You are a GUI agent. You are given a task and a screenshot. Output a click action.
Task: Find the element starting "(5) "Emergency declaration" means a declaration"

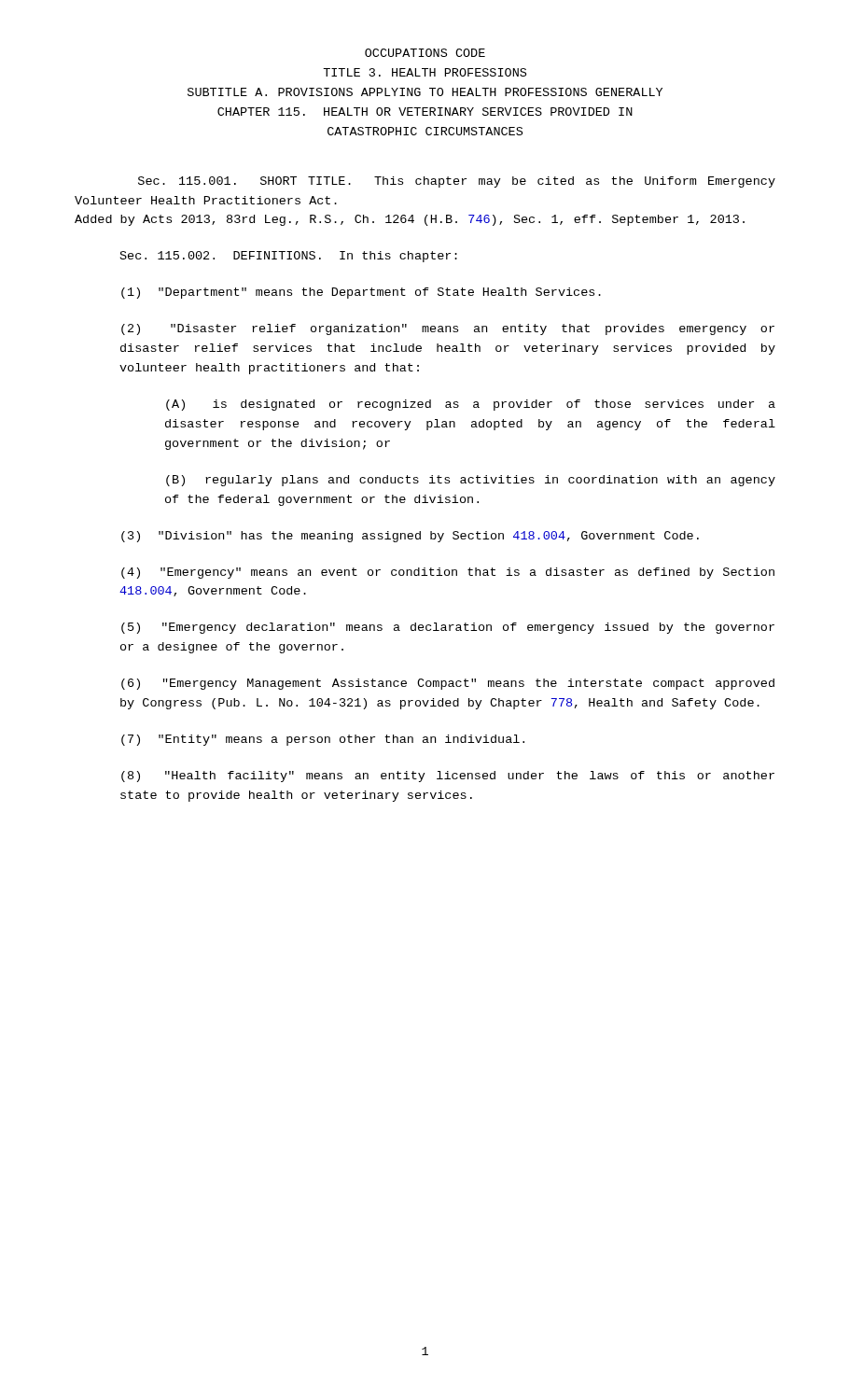[447, 639]
